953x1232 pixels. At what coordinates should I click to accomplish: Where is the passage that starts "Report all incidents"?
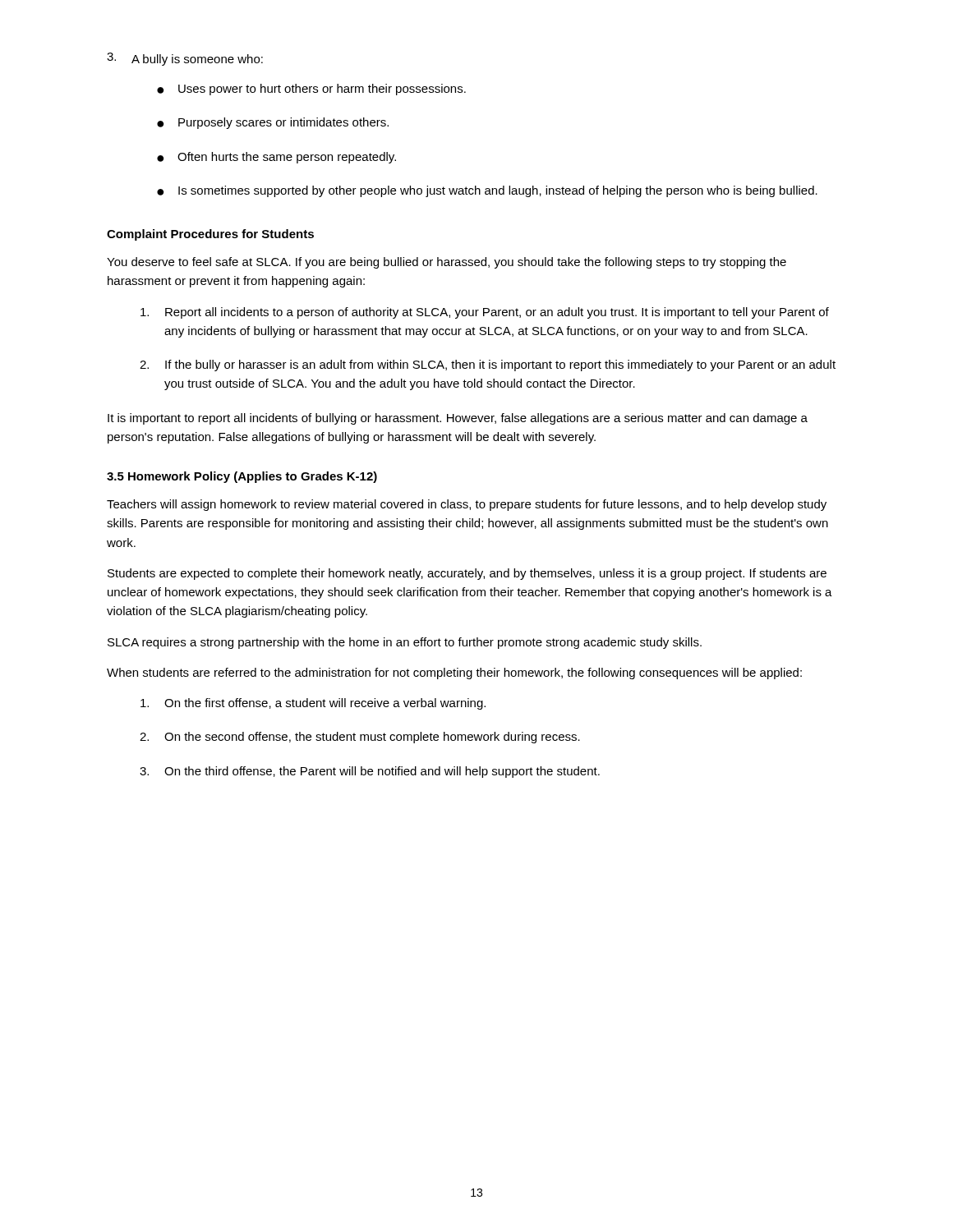pyautogui.click(x=493, y=321)
